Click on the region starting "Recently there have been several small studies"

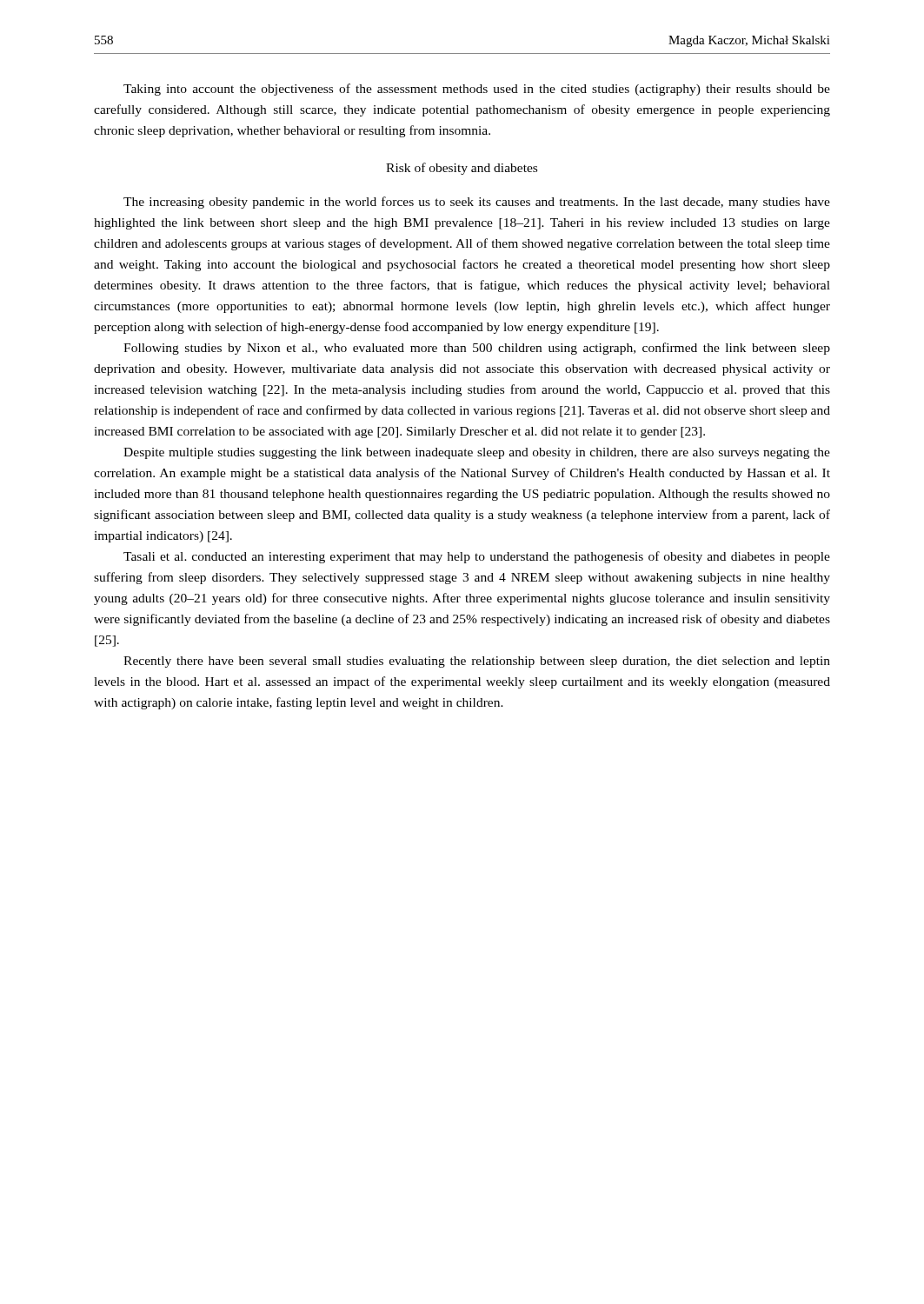click(462, 682)
